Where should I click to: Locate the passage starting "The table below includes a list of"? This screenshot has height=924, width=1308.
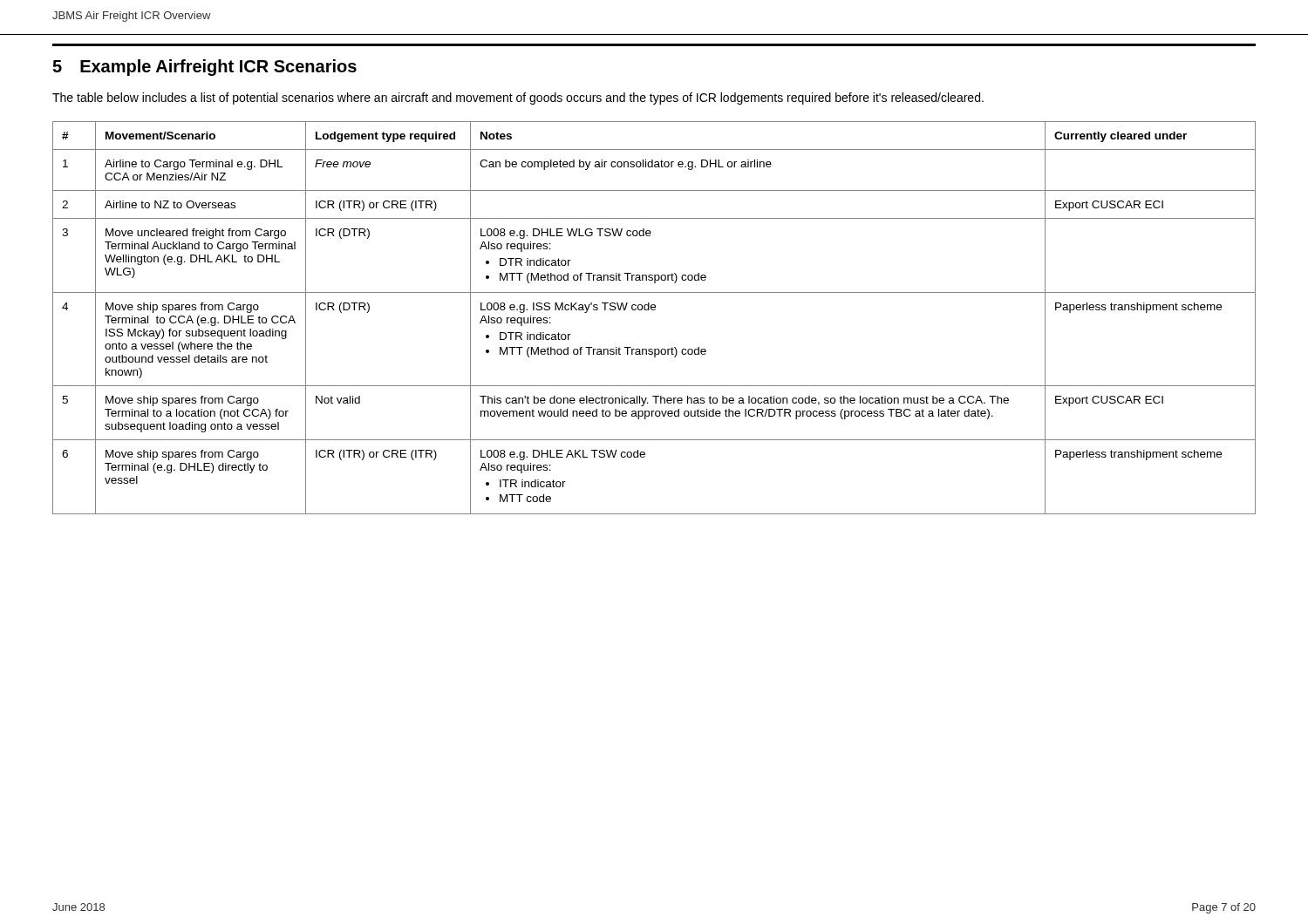tap(518, 98)
